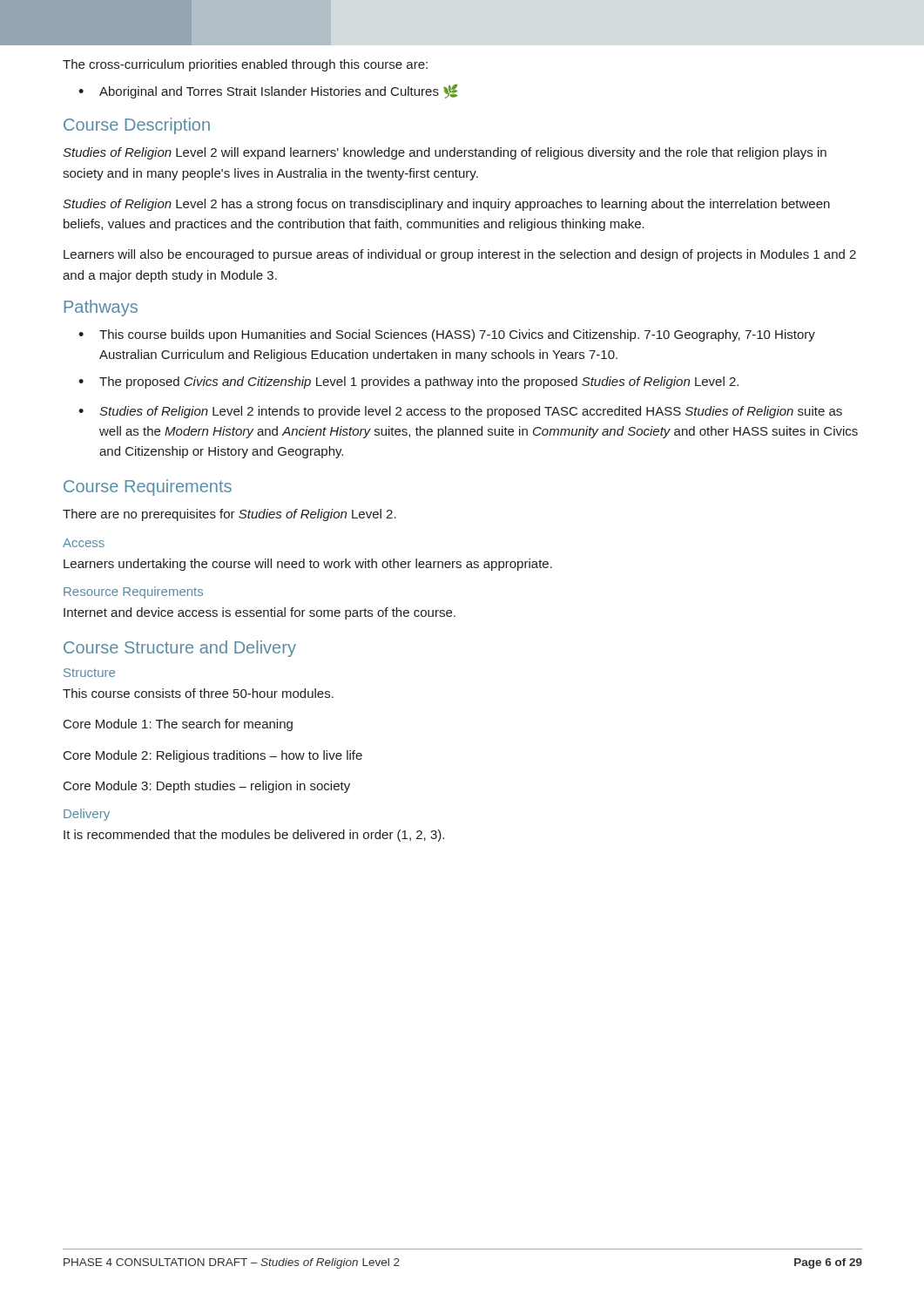Find "Resource Requirements" on this page
924x1307 pixels.
coord(133,593)
